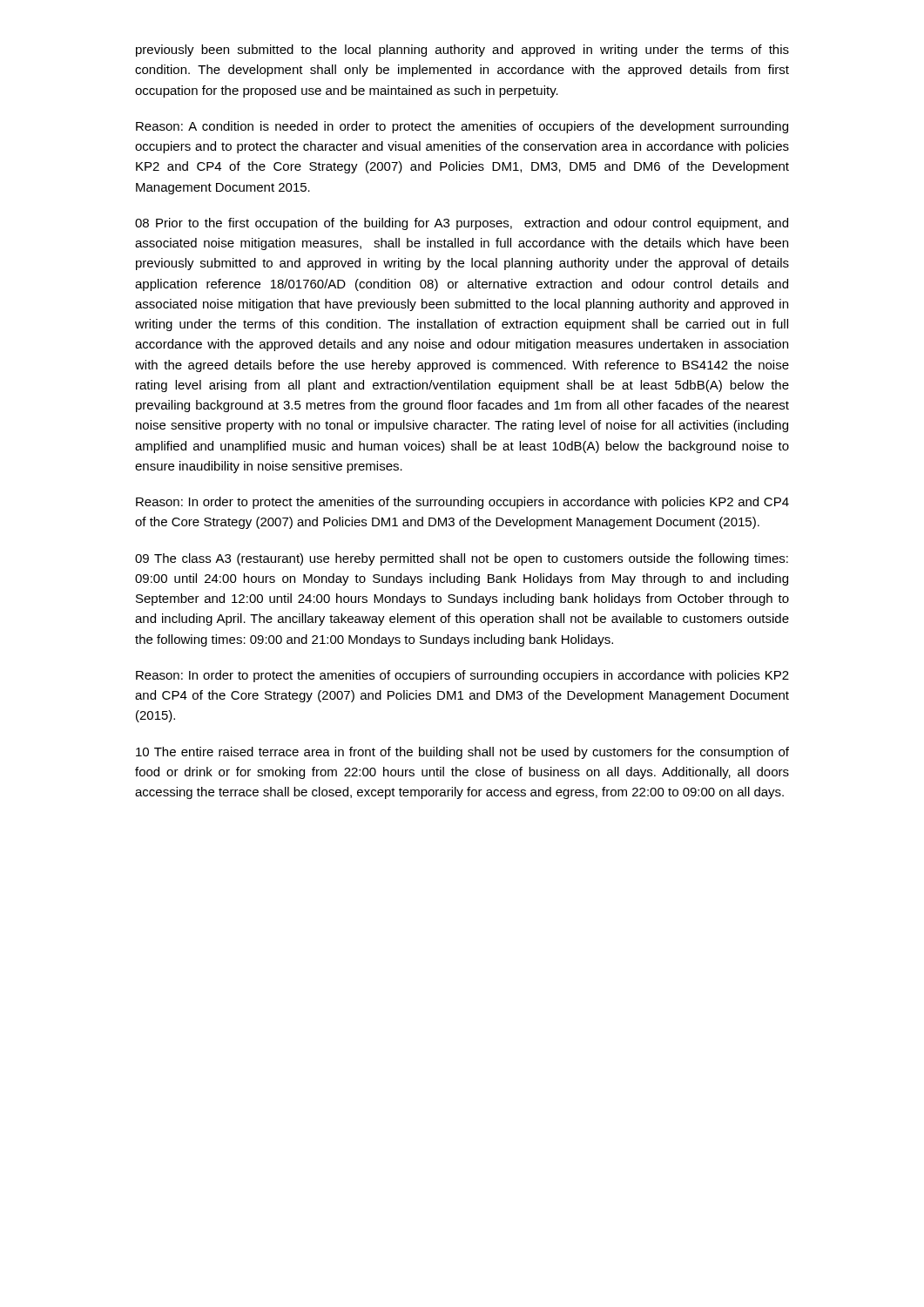Select the passage starting "10 The entire raised terrace area in front"
The width and height of the screenshot is (924, 1307).
[x=462, y=771]
